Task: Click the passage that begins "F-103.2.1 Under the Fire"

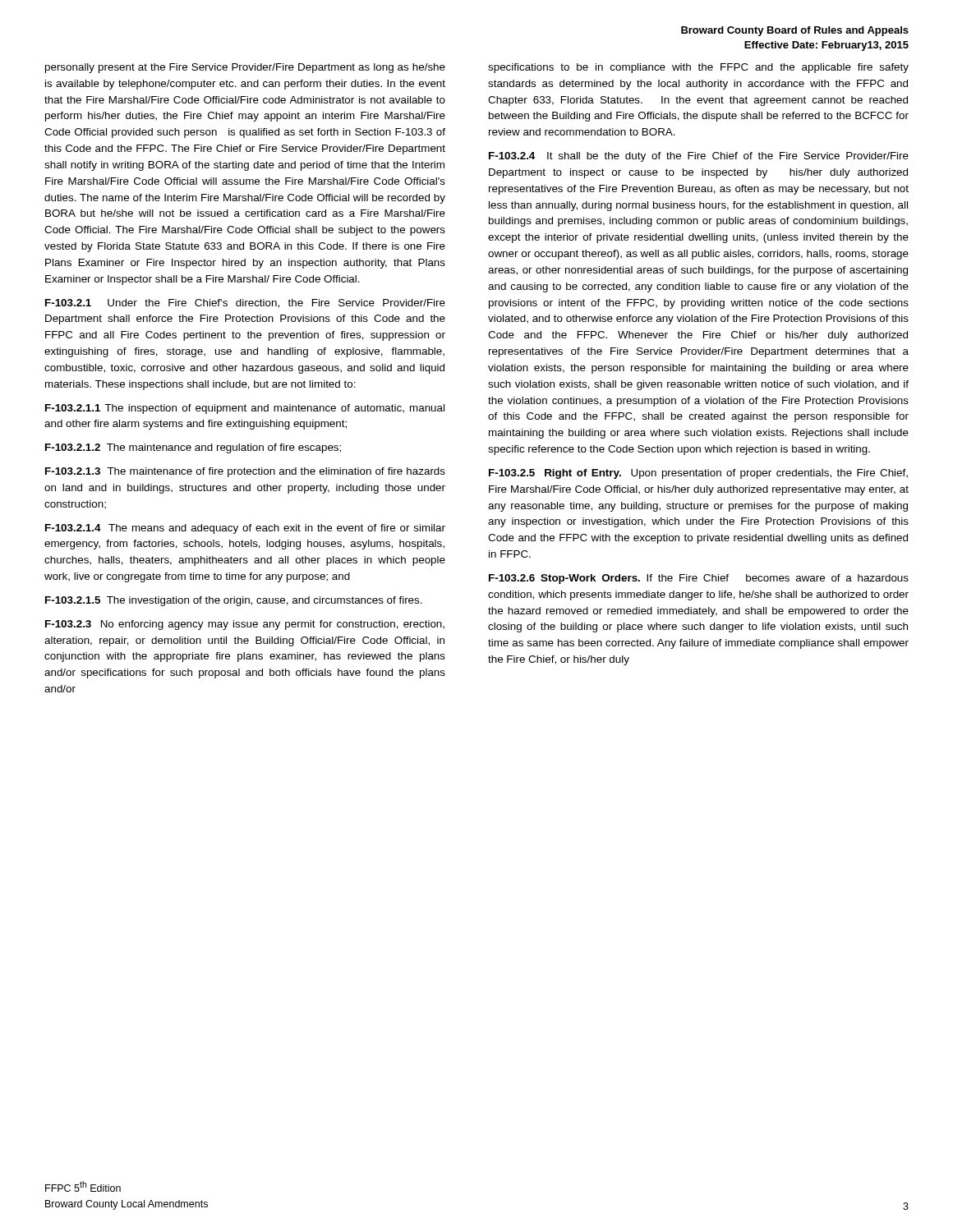Action: tap(245, 343)
